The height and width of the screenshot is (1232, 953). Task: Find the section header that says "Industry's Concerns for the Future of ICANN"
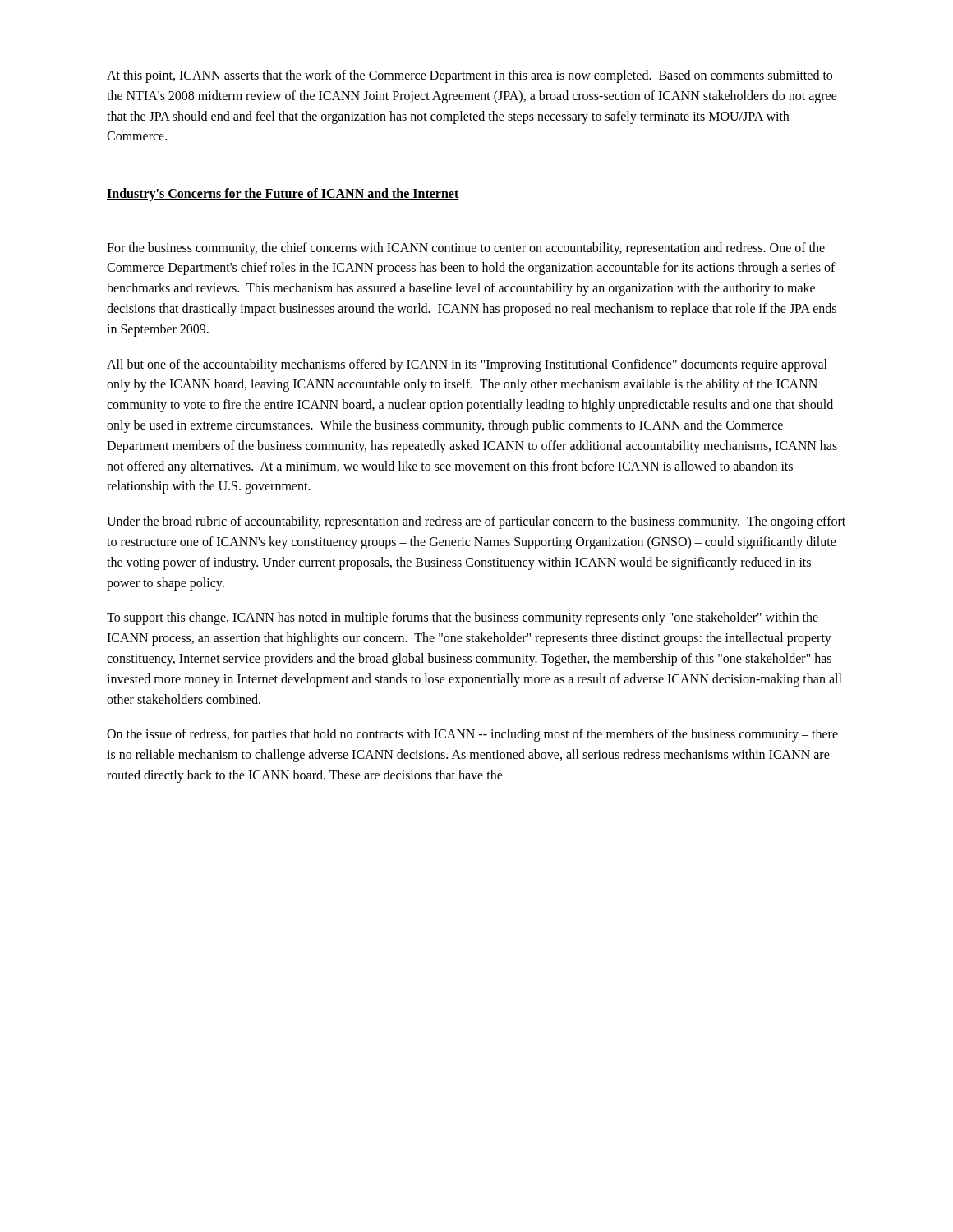(283, 194)
